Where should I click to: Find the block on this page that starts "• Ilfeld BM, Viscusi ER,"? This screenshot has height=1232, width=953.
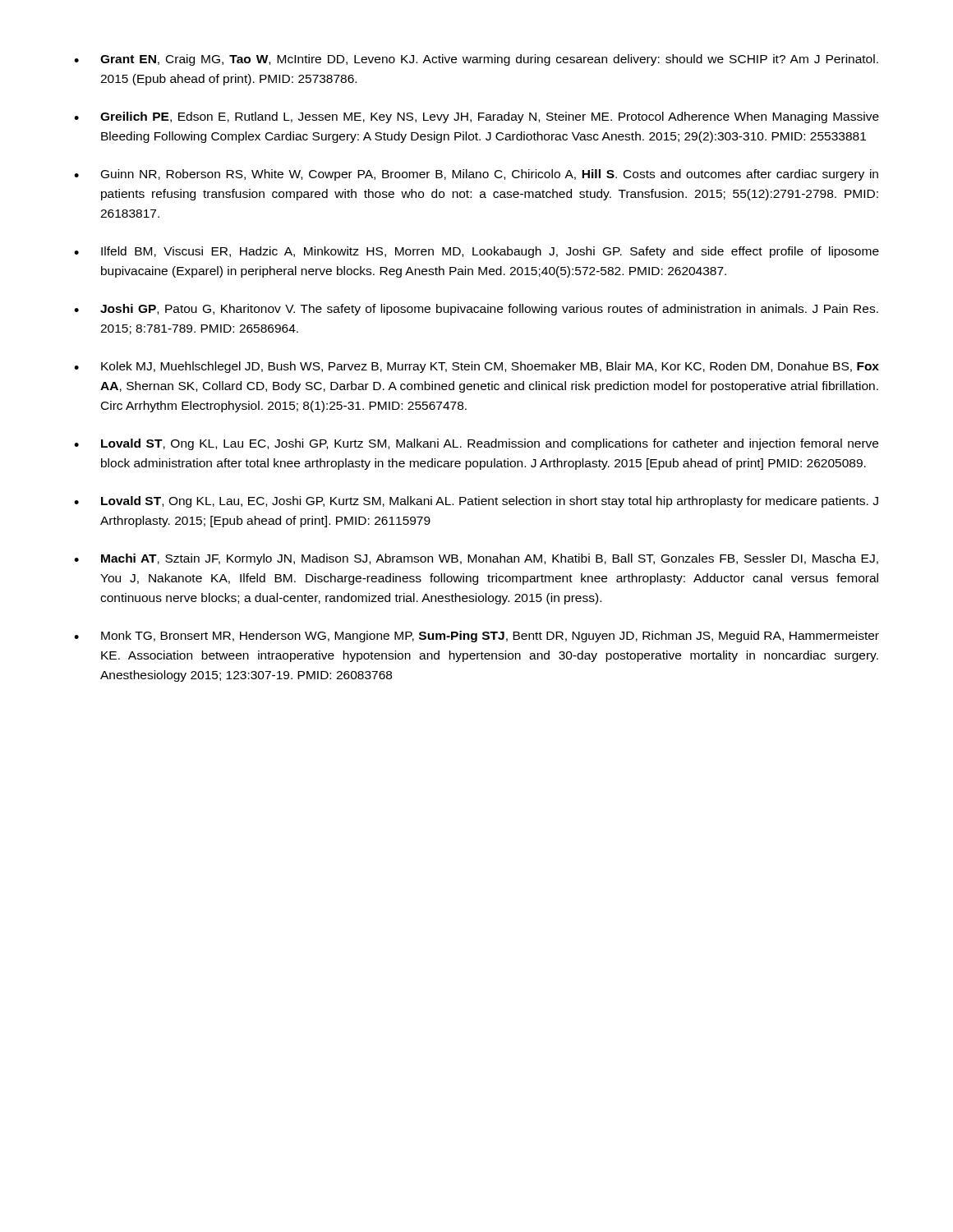coord(476,261)
